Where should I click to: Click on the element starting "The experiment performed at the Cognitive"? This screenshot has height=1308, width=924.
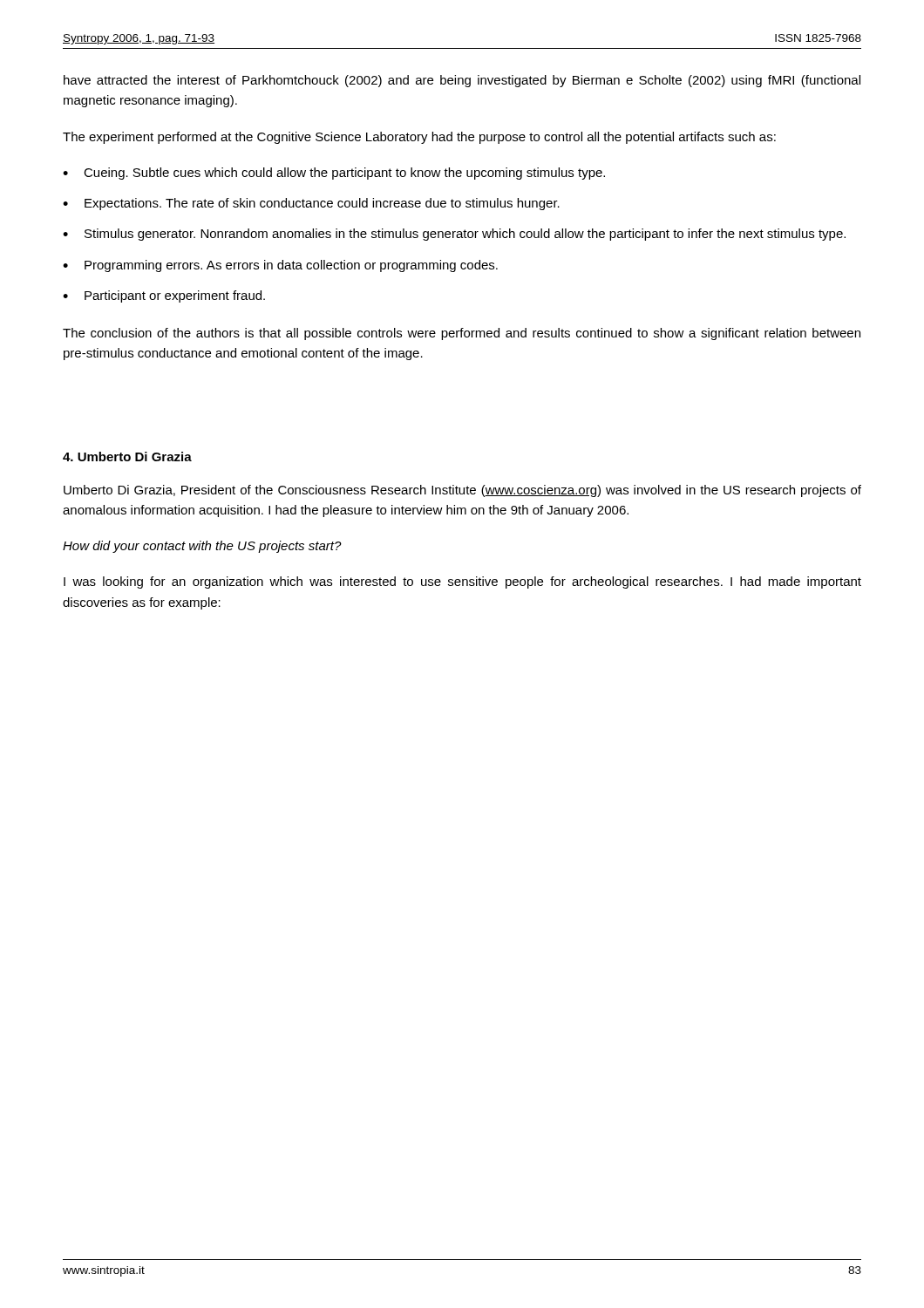coord(420,136)
